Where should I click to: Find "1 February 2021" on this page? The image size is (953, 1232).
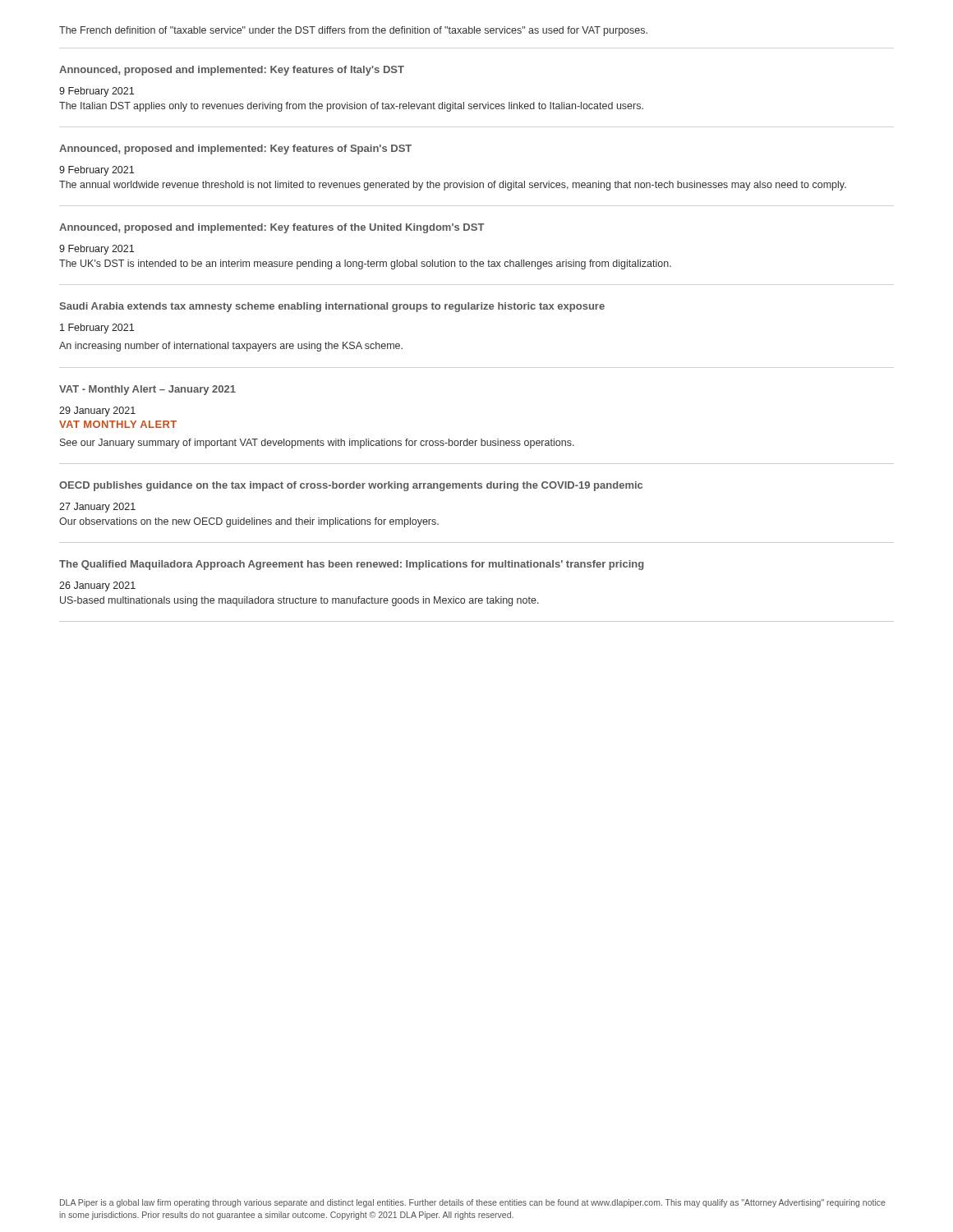(x=97, y=328)
